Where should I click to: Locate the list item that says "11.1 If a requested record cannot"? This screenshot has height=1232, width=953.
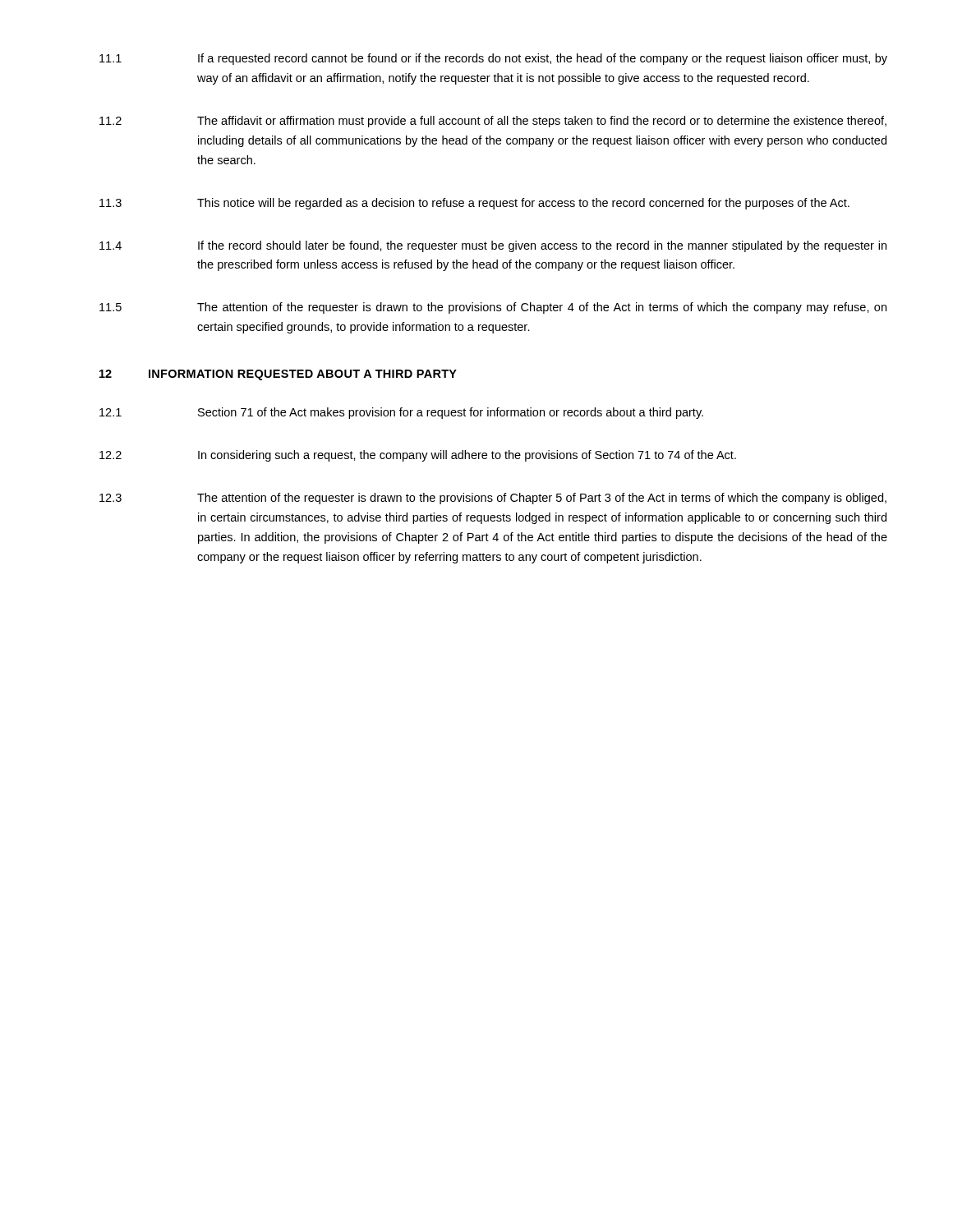[x=493, y=69]
